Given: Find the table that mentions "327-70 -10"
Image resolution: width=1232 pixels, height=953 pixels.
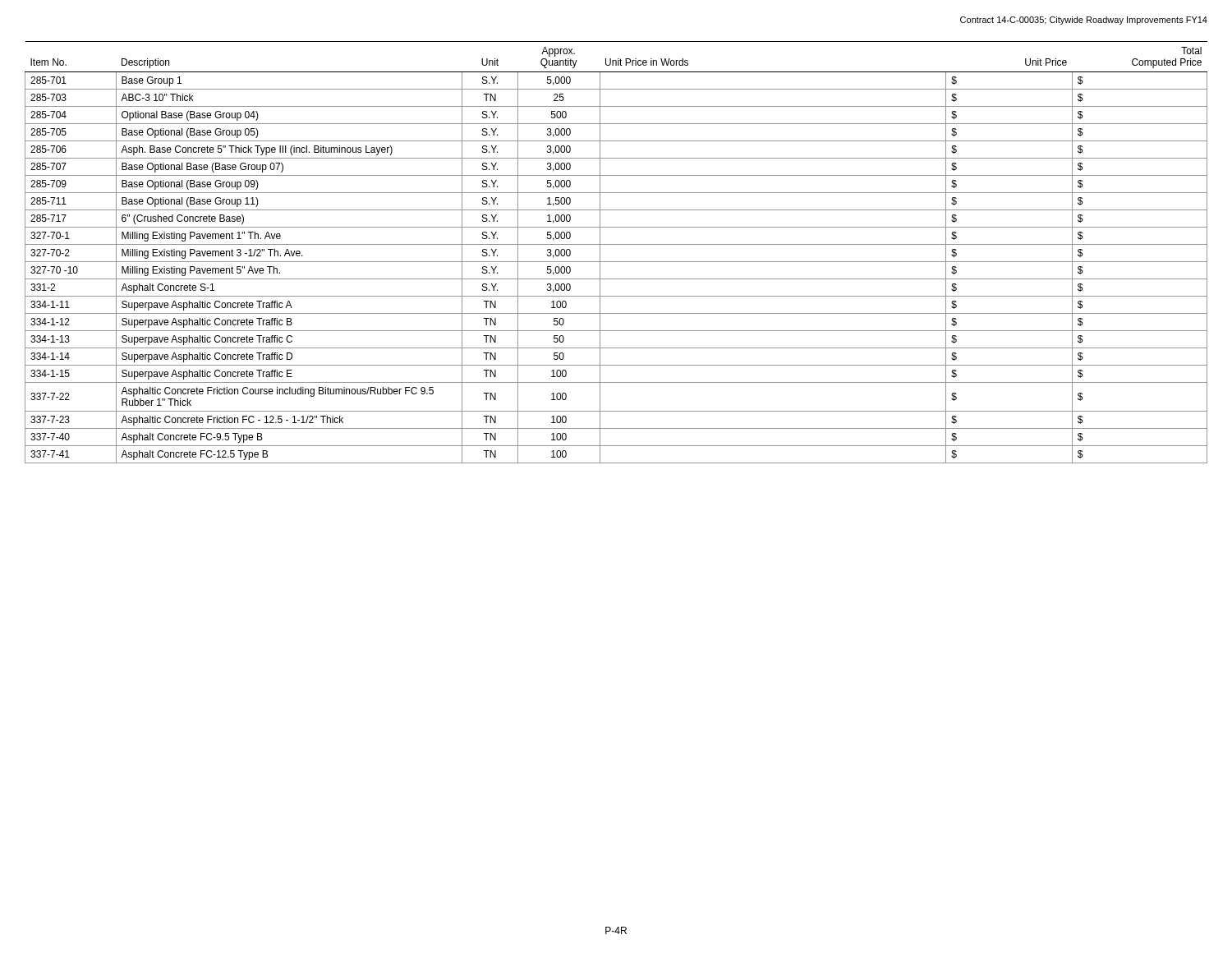Looking at the screenshot, I should tap(616, 252).
